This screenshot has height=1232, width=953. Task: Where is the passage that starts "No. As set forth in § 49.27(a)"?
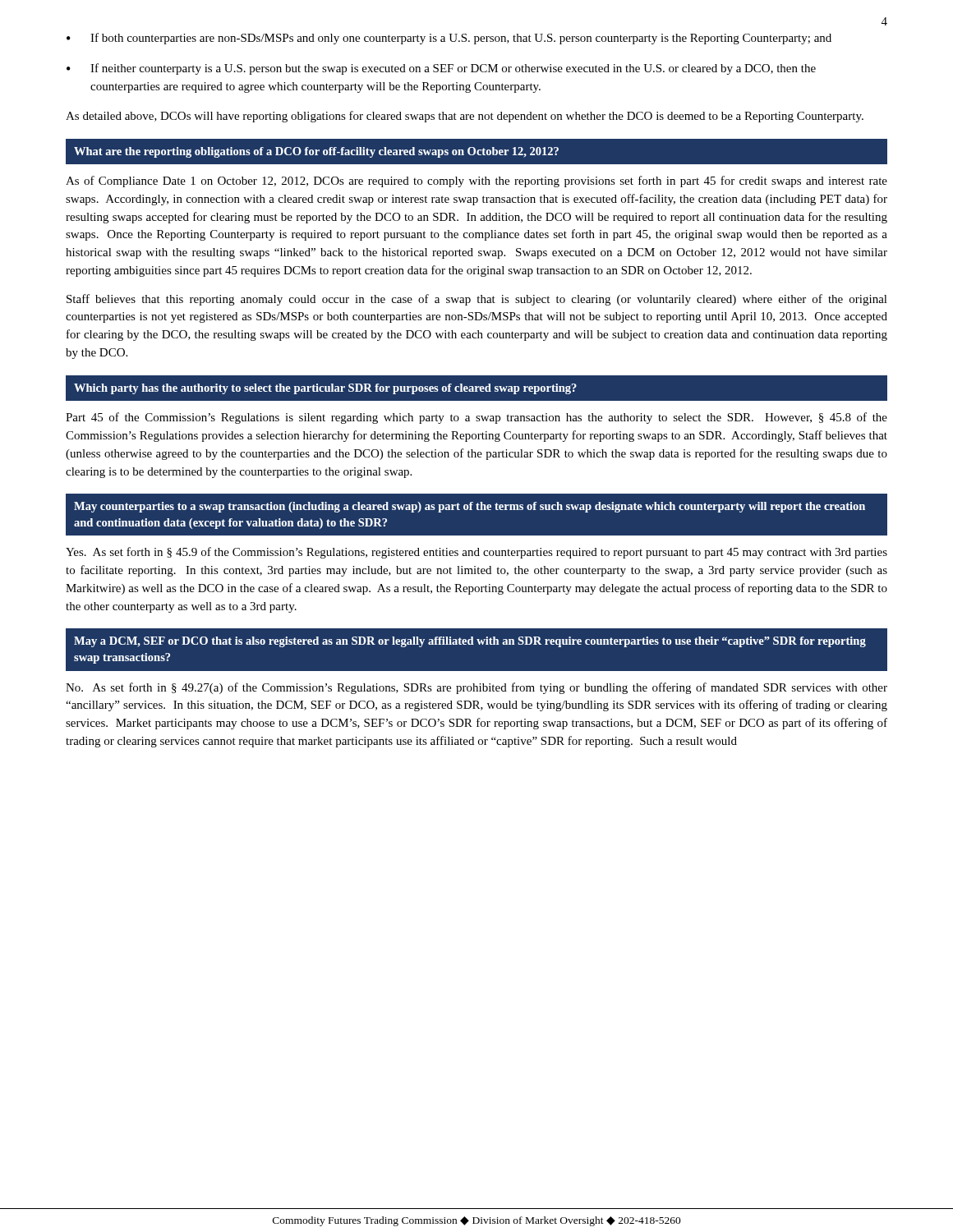476,714
